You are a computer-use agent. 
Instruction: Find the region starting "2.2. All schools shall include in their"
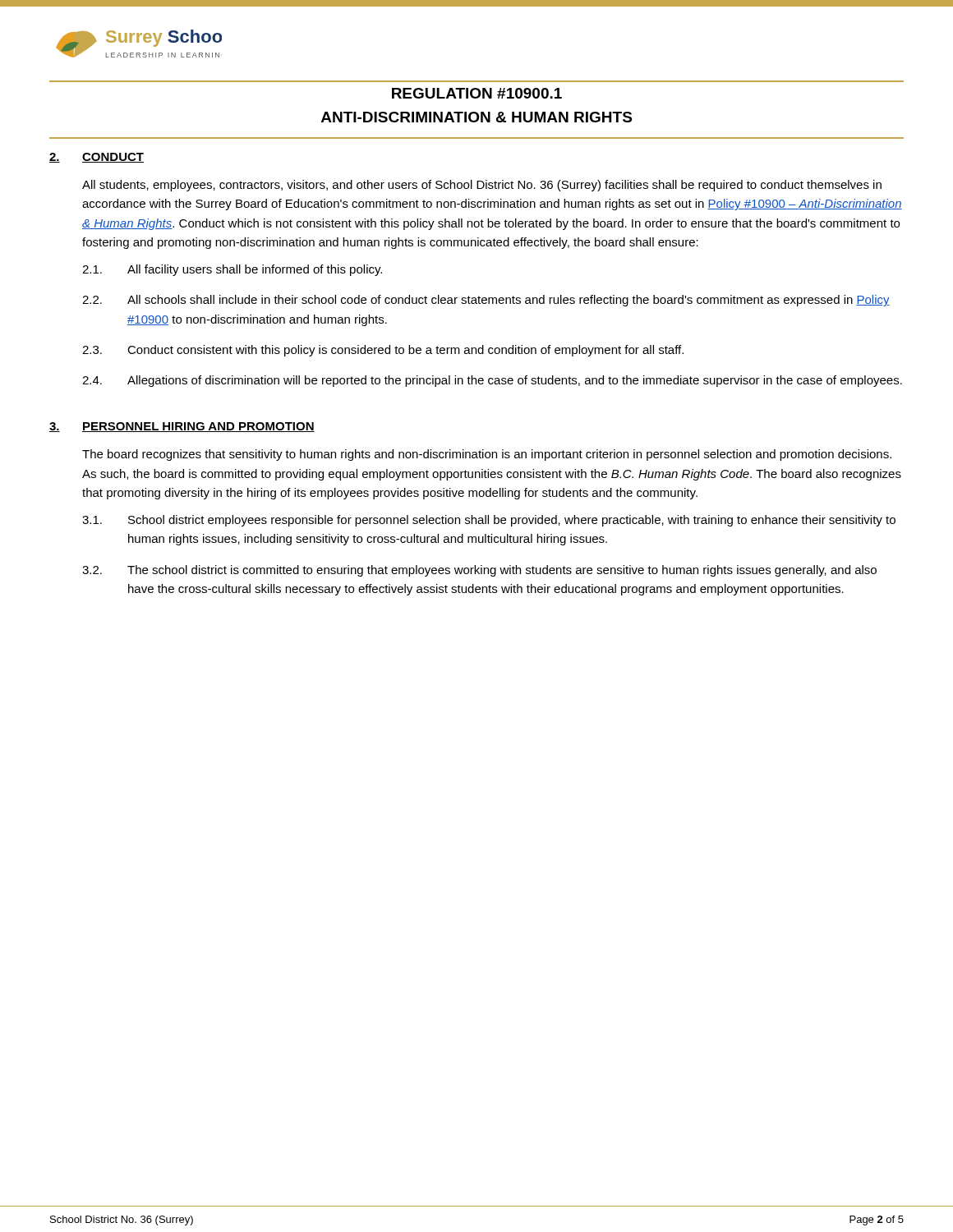tap(493, 309)
